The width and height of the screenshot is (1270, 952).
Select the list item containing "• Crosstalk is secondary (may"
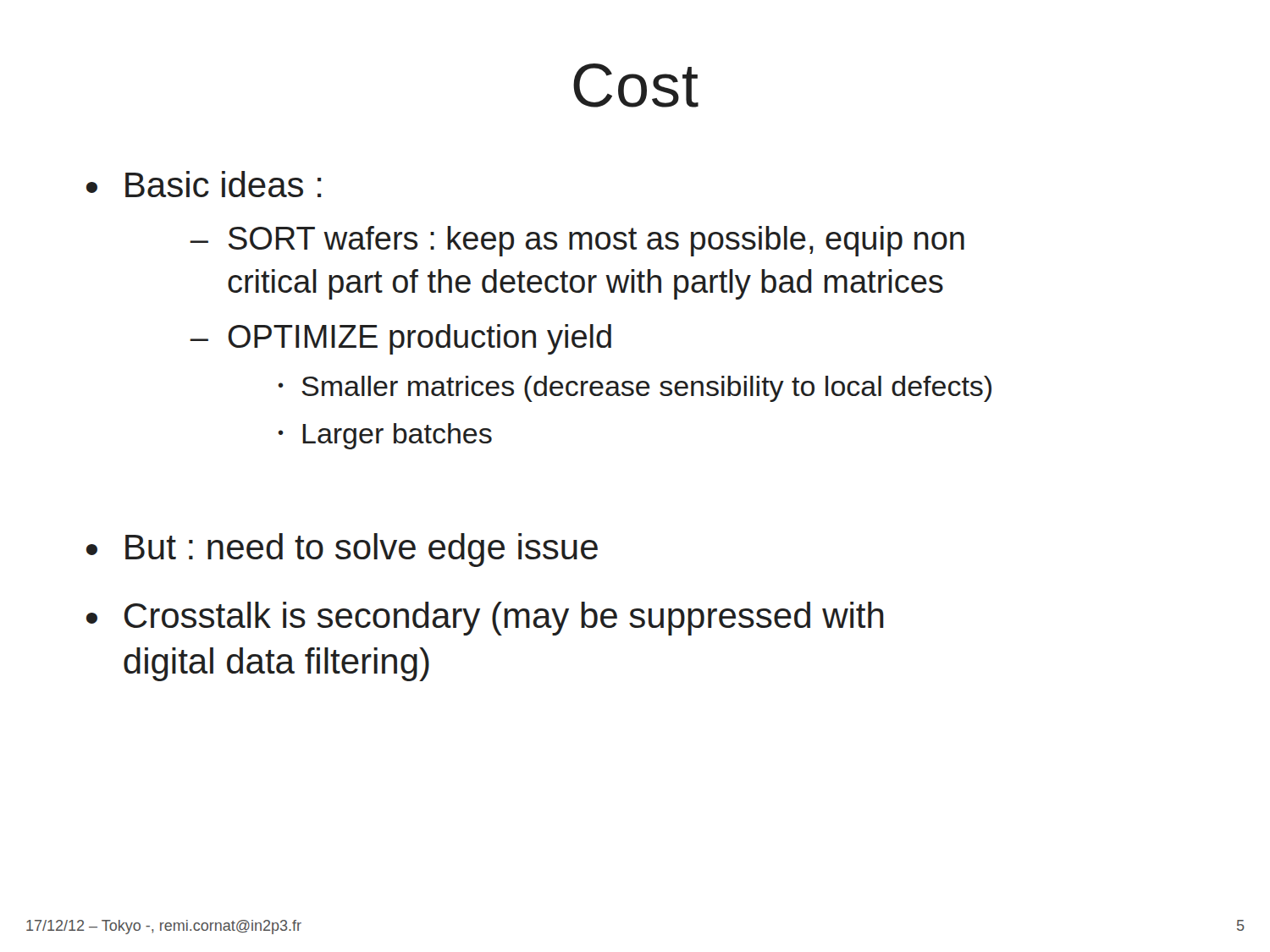coord(485,639)
